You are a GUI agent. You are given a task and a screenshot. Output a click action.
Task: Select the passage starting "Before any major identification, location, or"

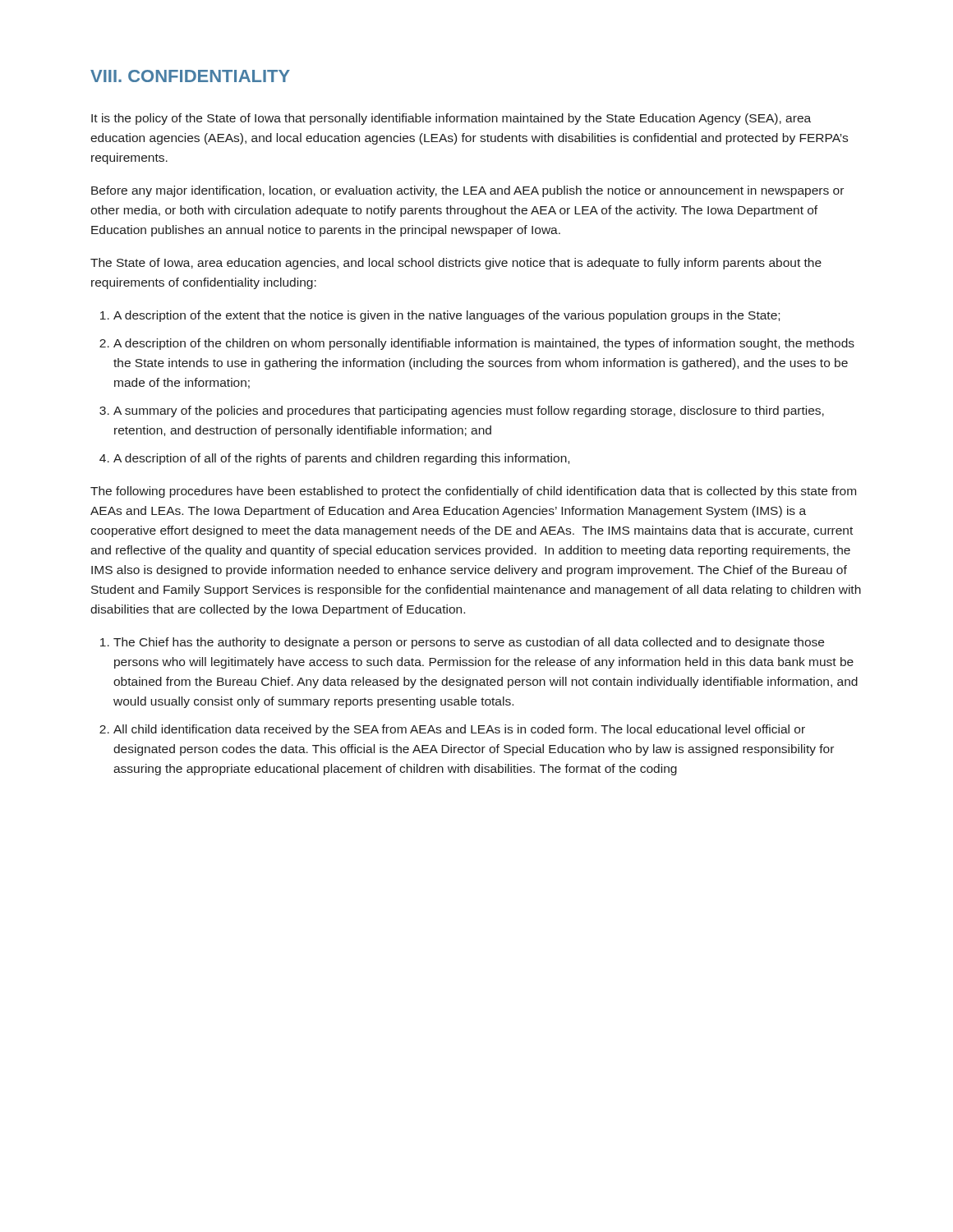coord(476,210)
